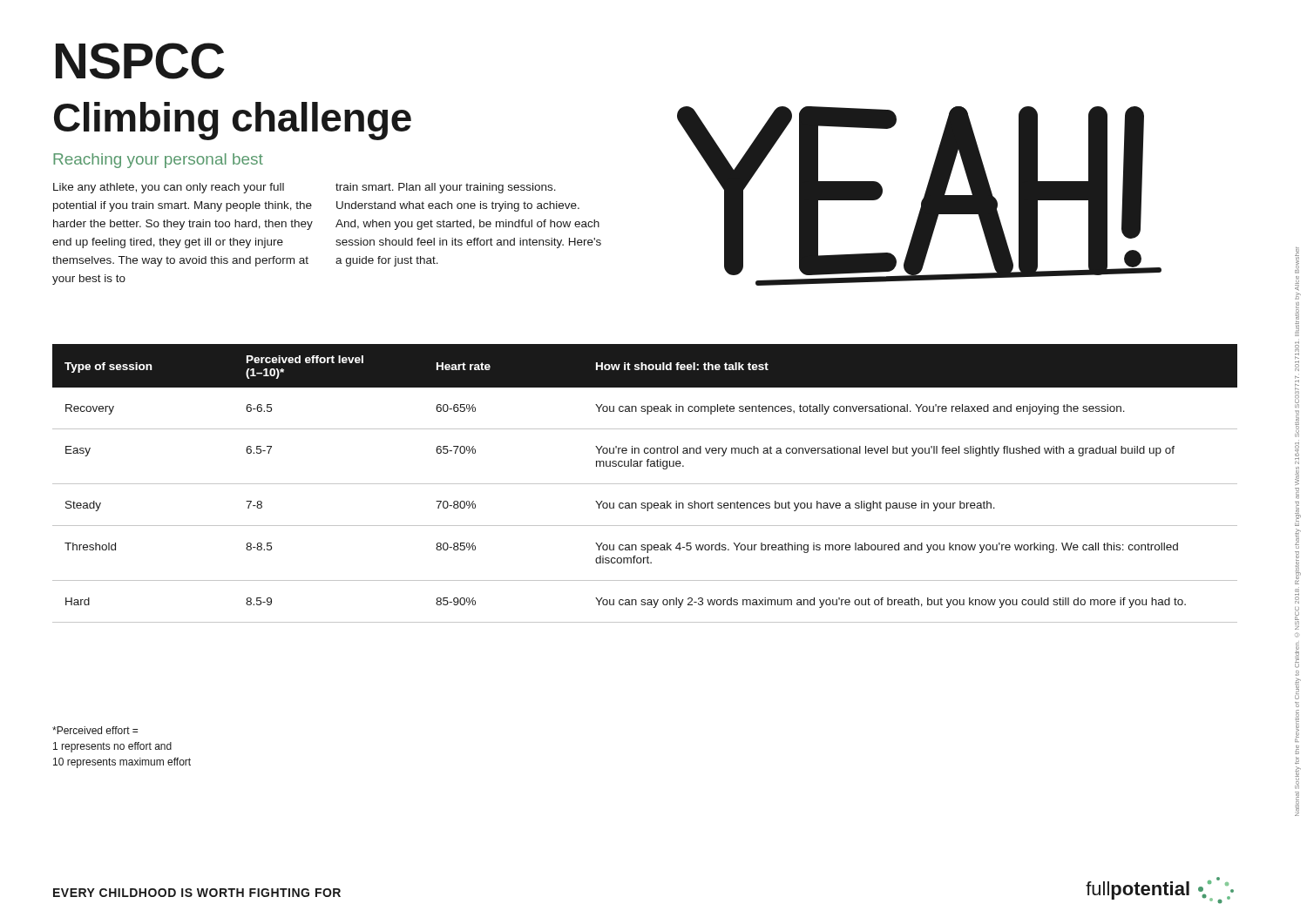Select the illustration

932,205
